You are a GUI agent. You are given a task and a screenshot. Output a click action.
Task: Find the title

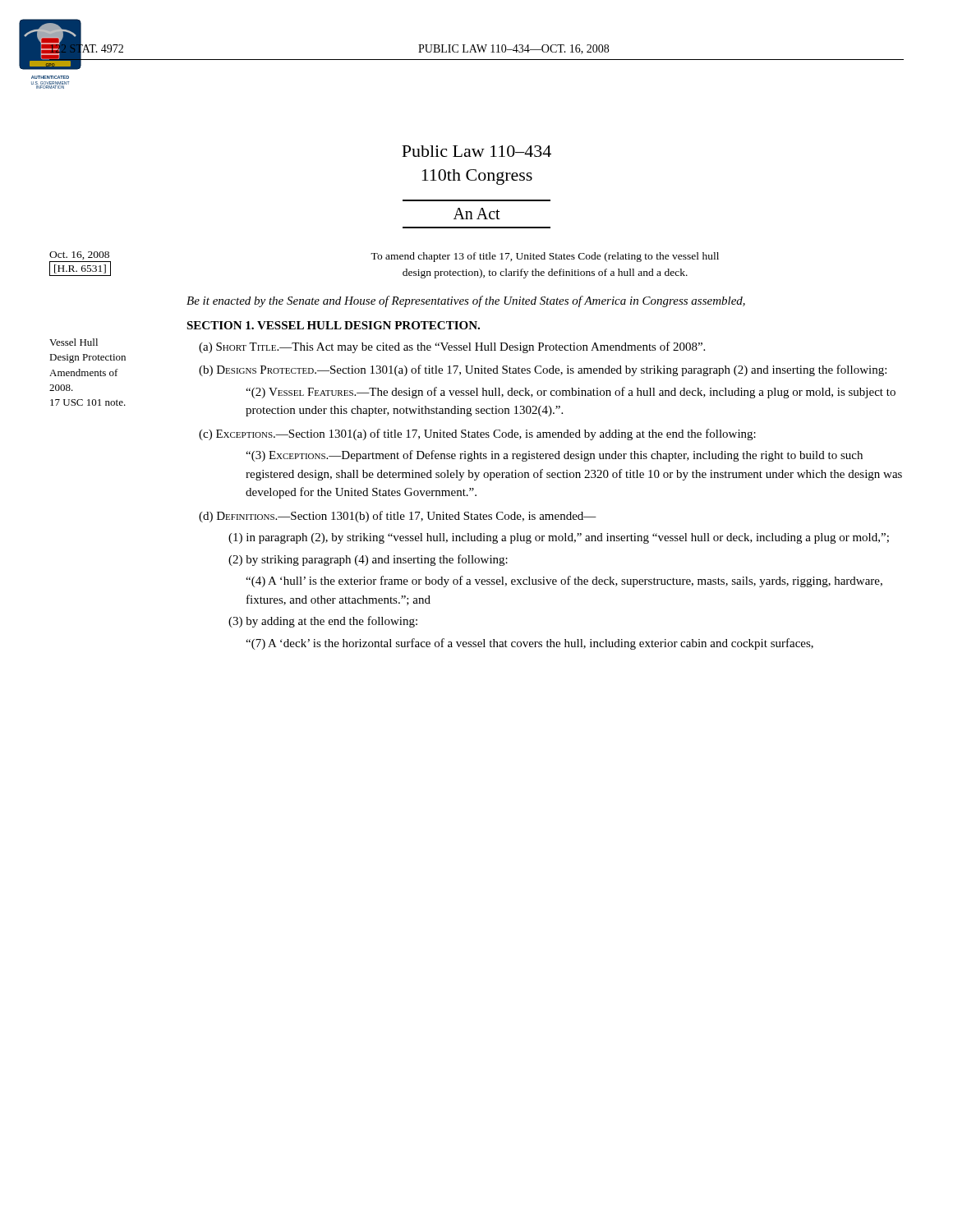pyautogui.click(x=476, y=163)
